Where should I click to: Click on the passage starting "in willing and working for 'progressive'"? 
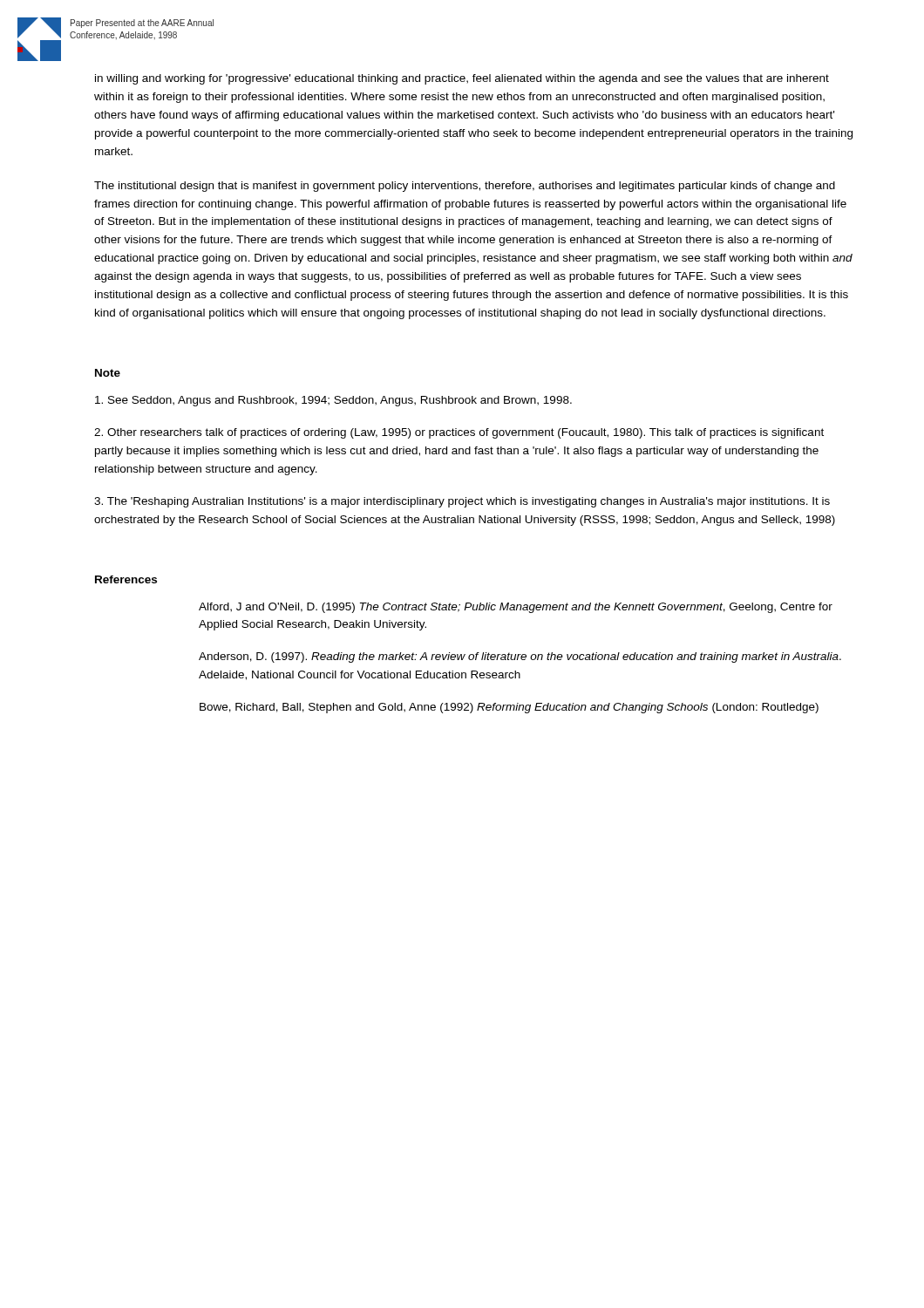pyautogui.click(x=474, y=115)
